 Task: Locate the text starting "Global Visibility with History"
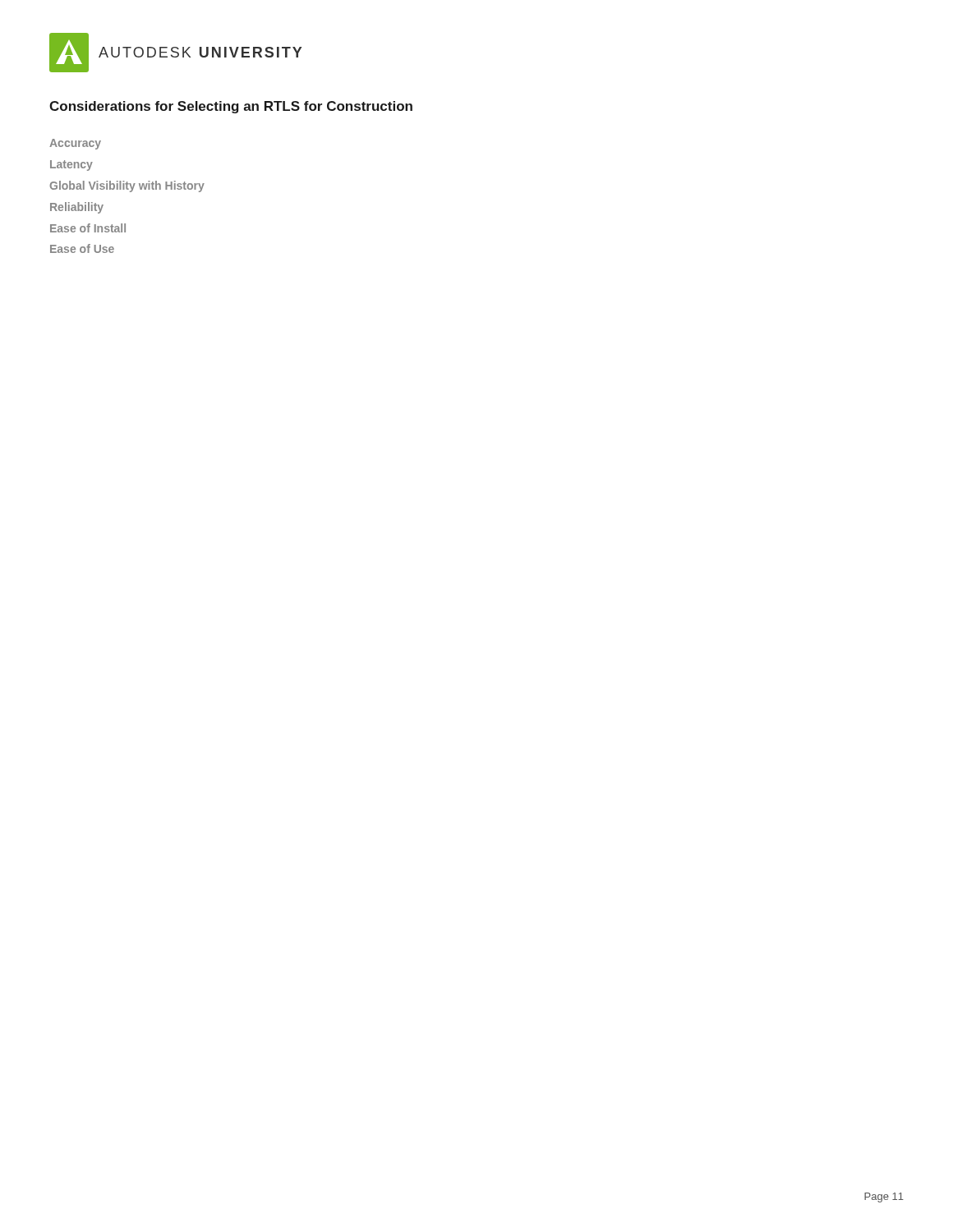point(127,185)
